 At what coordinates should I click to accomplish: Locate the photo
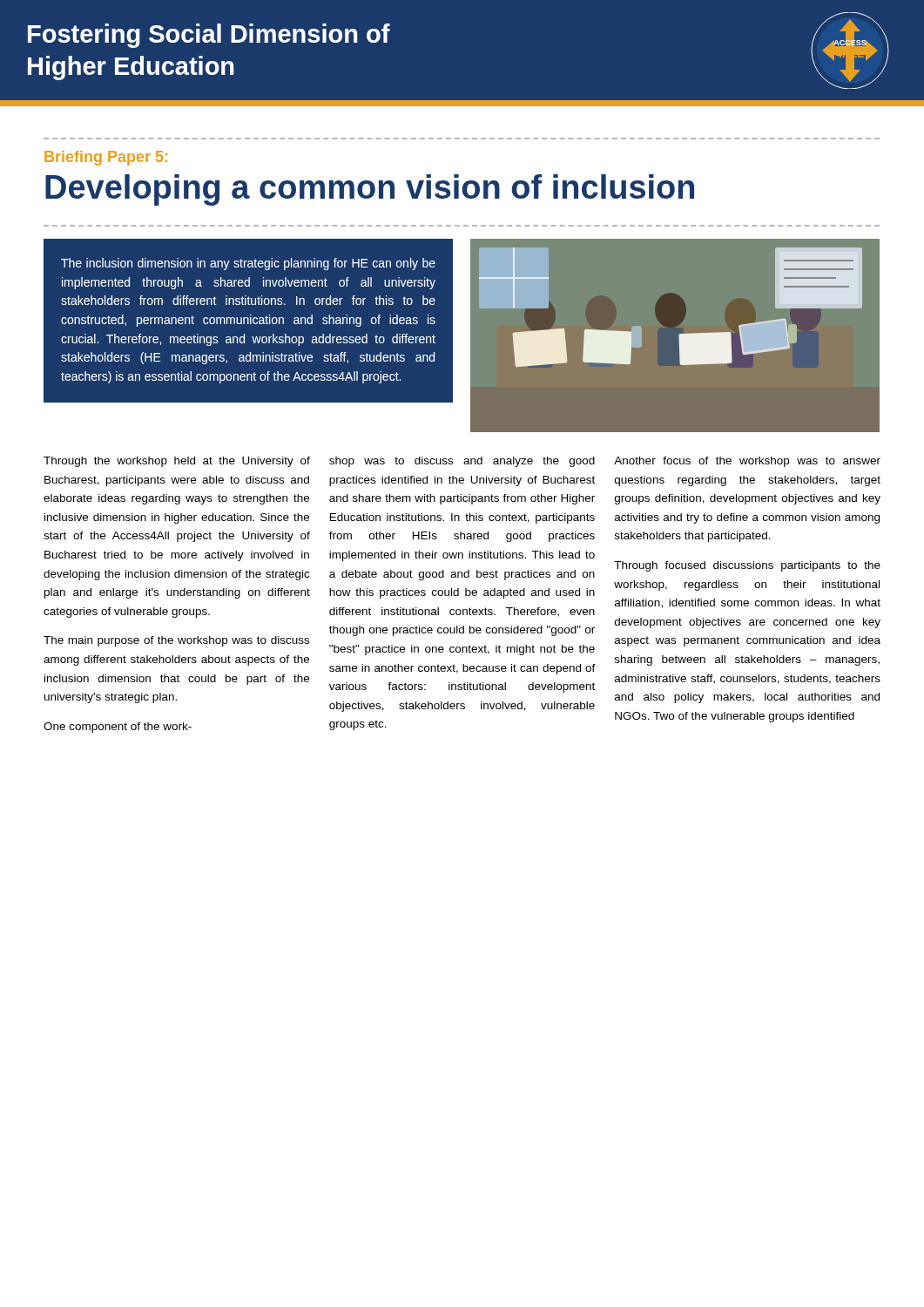675,336
